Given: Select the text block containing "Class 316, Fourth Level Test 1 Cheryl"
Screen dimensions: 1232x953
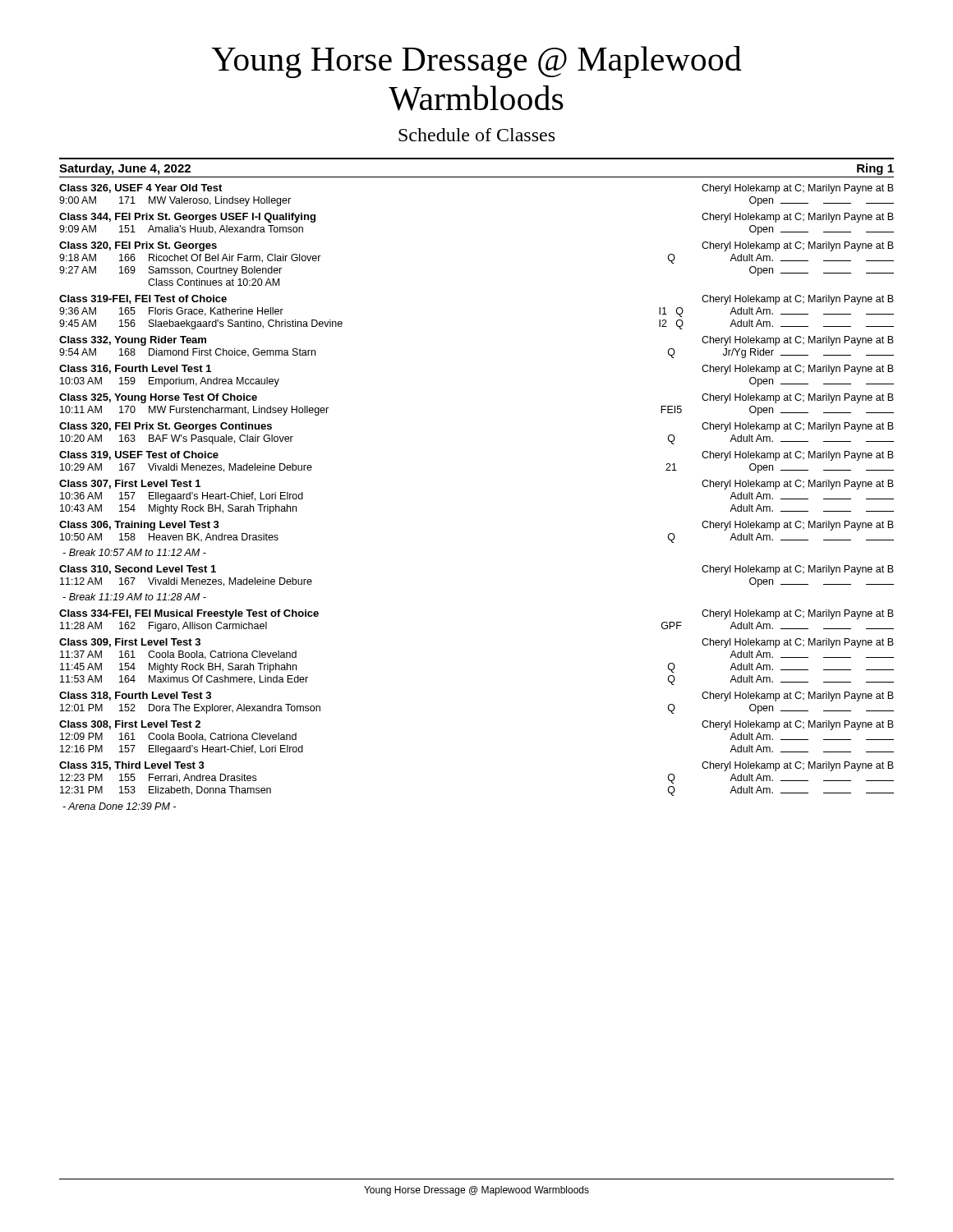Looking at the screenshot, I should coord(139,369).
